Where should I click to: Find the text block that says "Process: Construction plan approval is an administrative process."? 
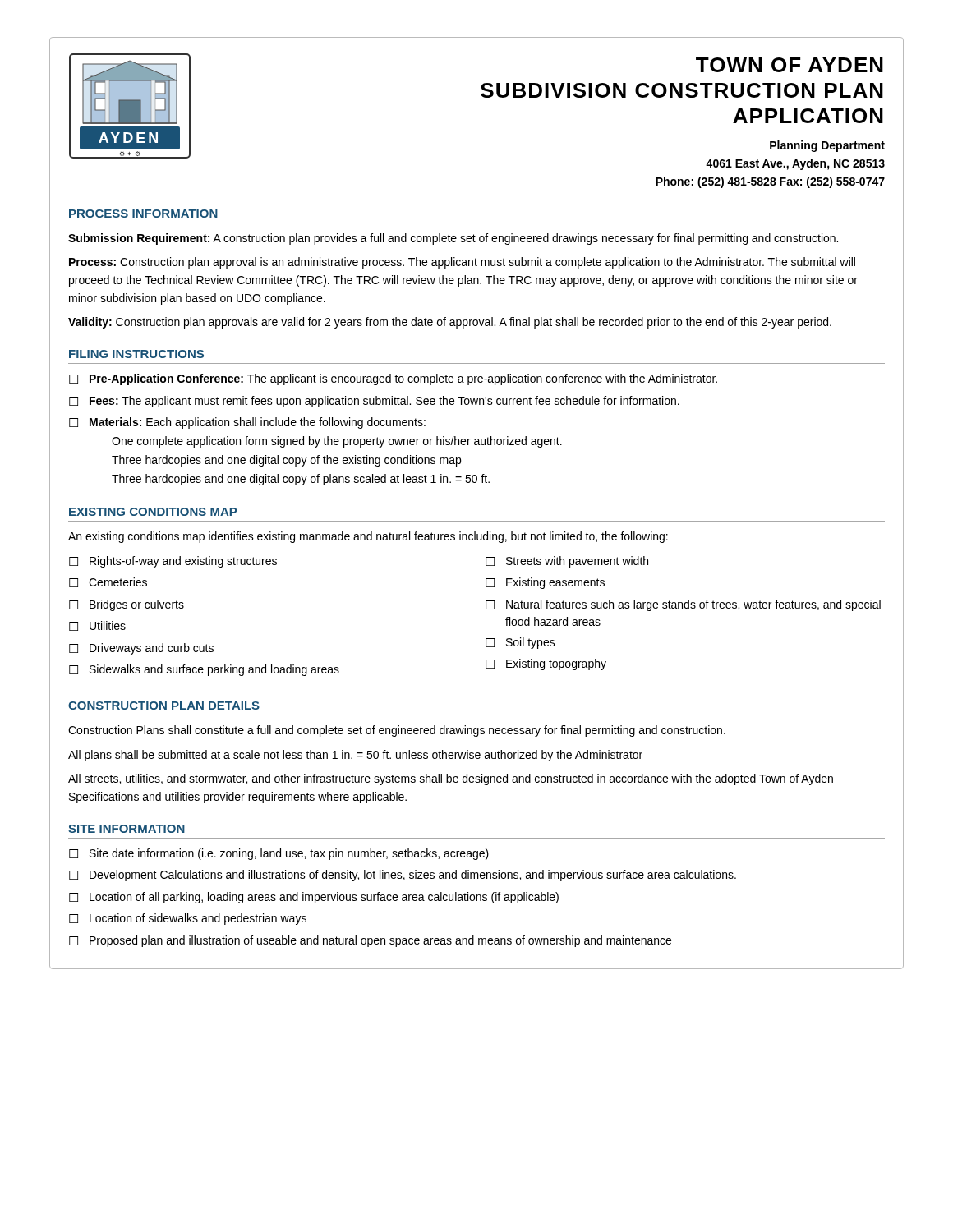(463, 280)
